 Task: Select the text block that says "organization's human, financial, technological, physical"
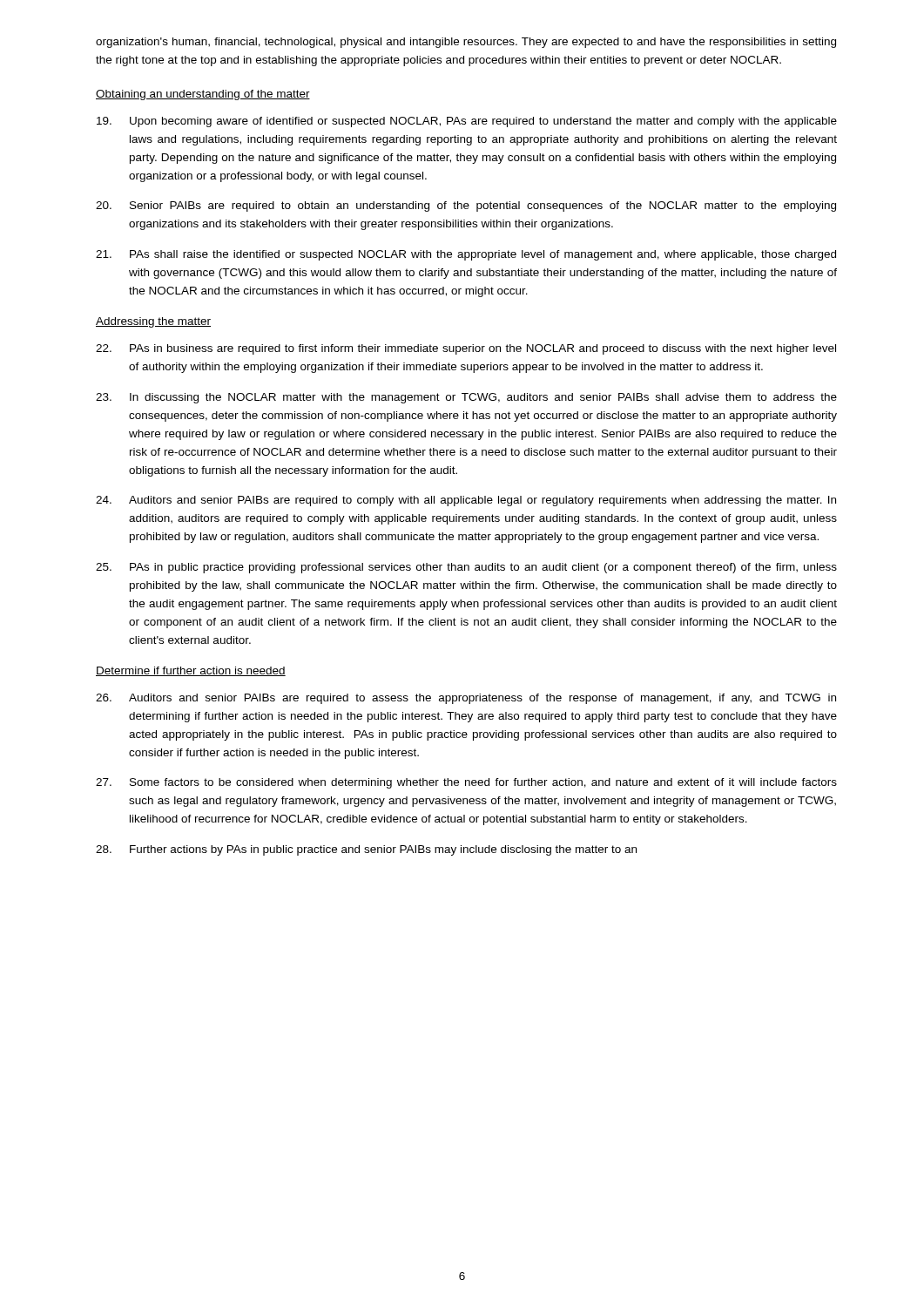466,51
